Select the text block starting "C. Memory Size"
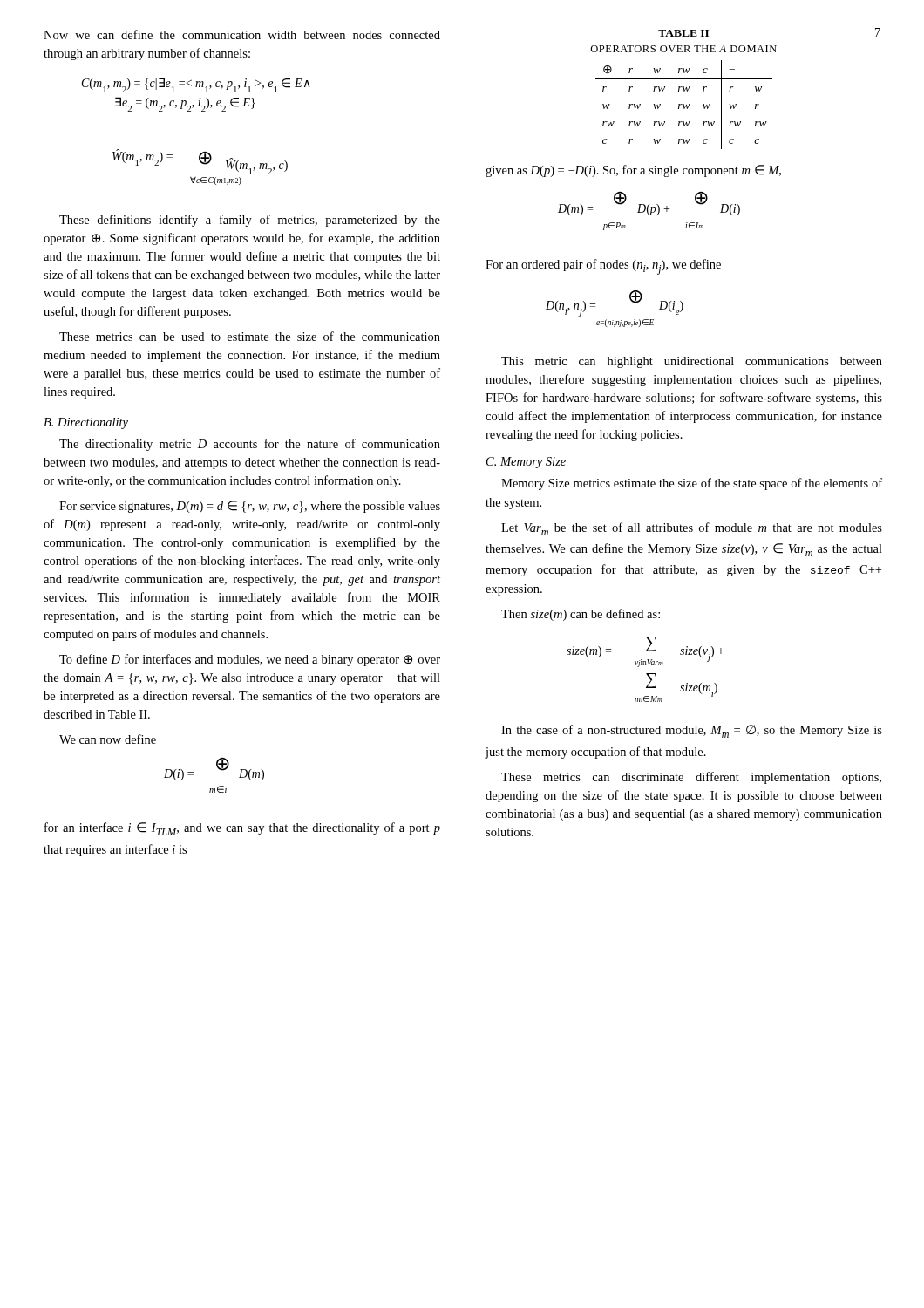This screenshot has height=1308, width=924. (526, 462)
